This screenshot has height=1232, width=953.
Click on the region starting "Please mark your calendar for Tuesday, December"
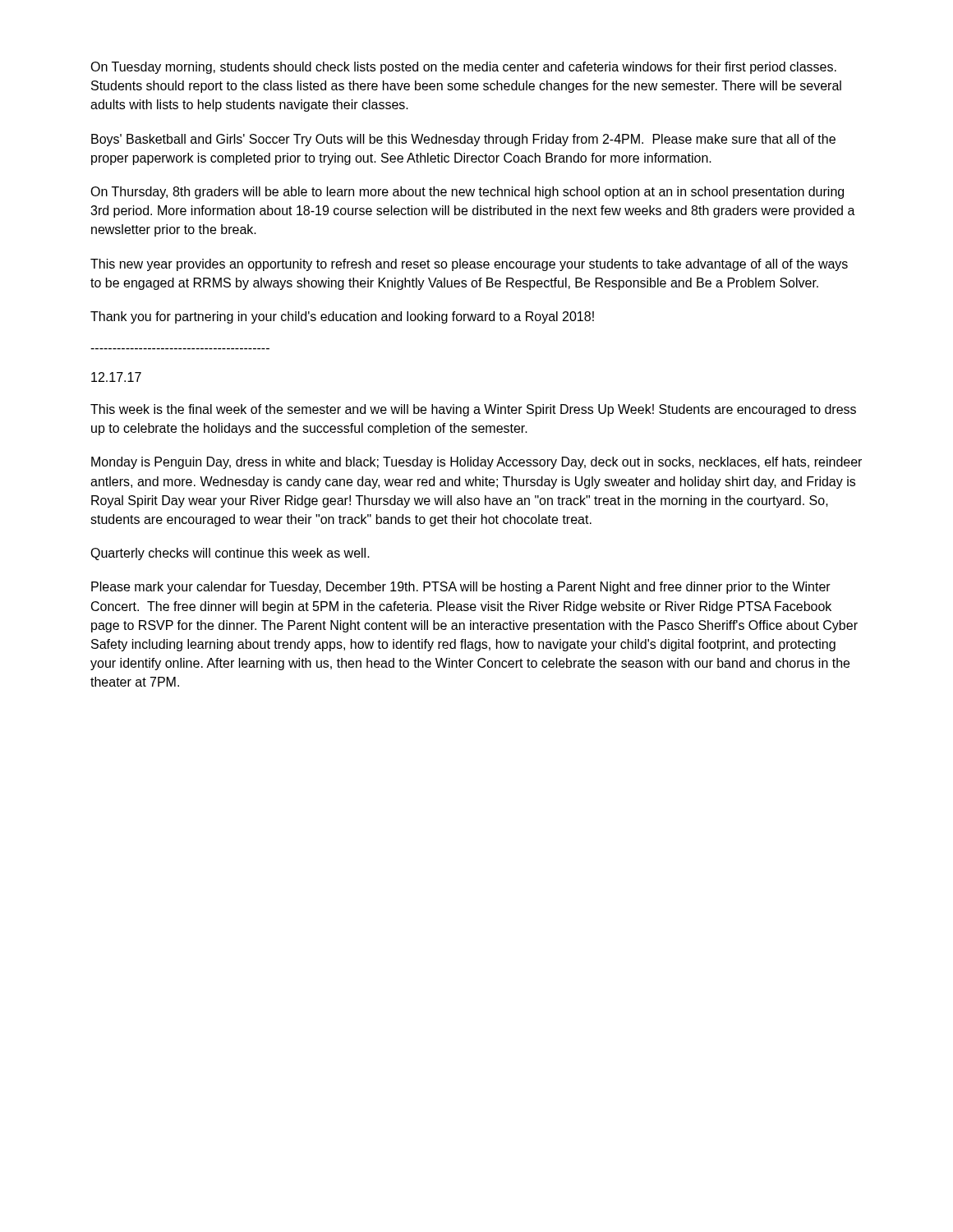point(474,635)
